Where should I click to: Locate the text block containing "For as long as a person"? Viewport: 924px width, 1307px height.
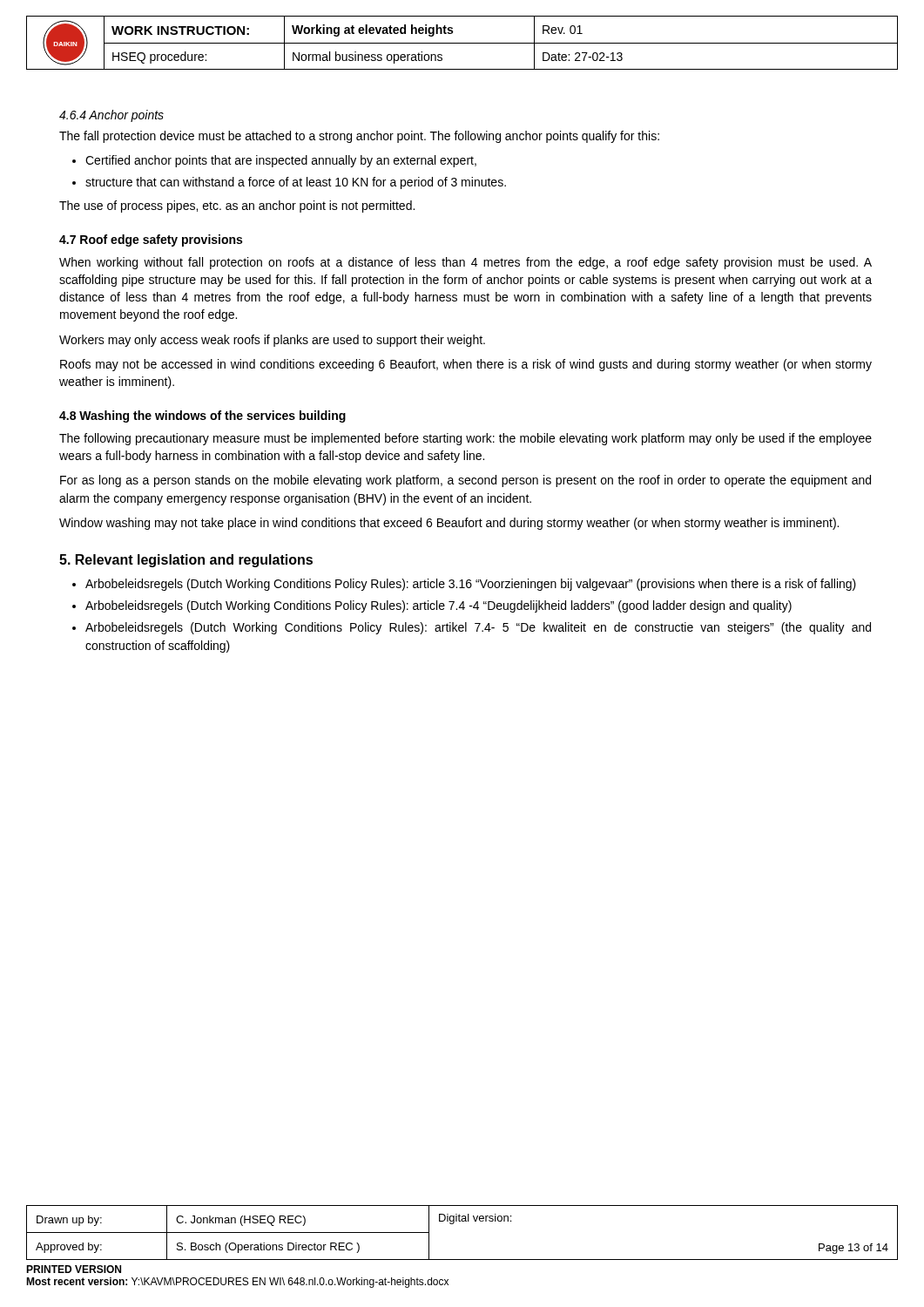tap(465, 489)
